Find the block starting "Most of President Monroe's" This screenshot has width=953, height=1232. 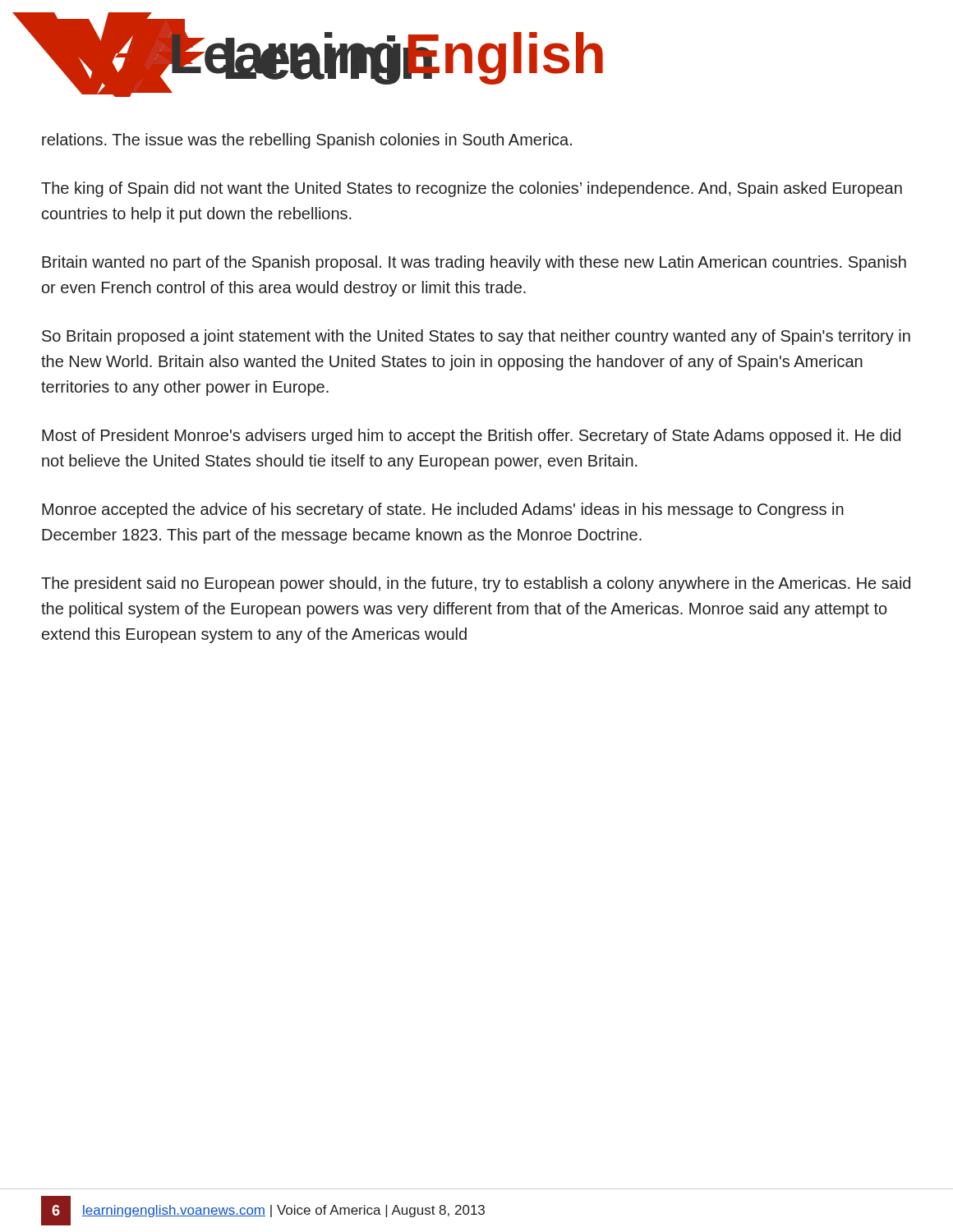tap(471, 448)
